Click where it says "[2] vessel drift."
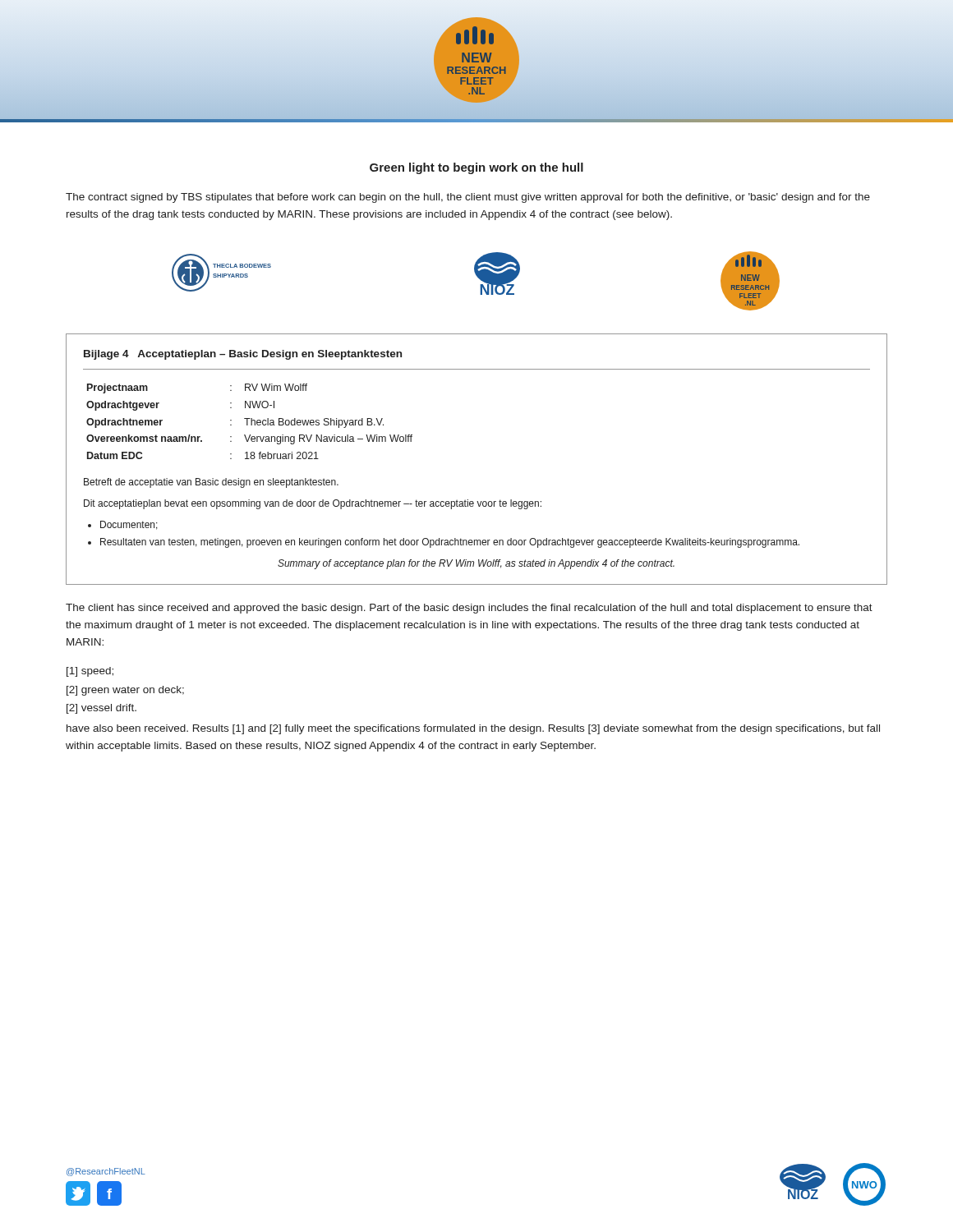953x1232 pixels. pos(101,708)
